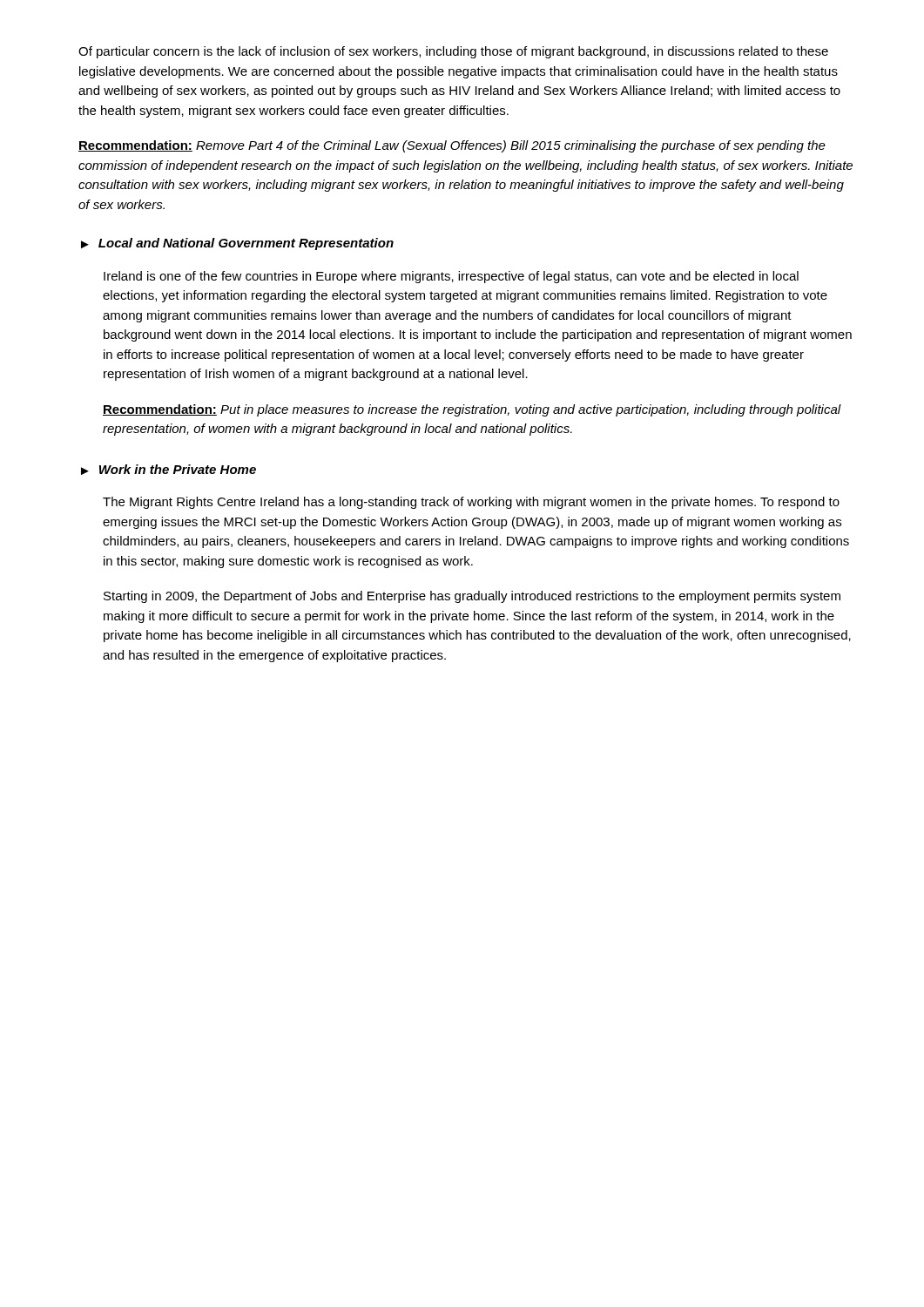Image resolution: width=924 pixels, height=1307 pixels.
Task: Where is the passage that starts "The Migrant Rights Centre Ireland has"?
Action: [476, 531]
